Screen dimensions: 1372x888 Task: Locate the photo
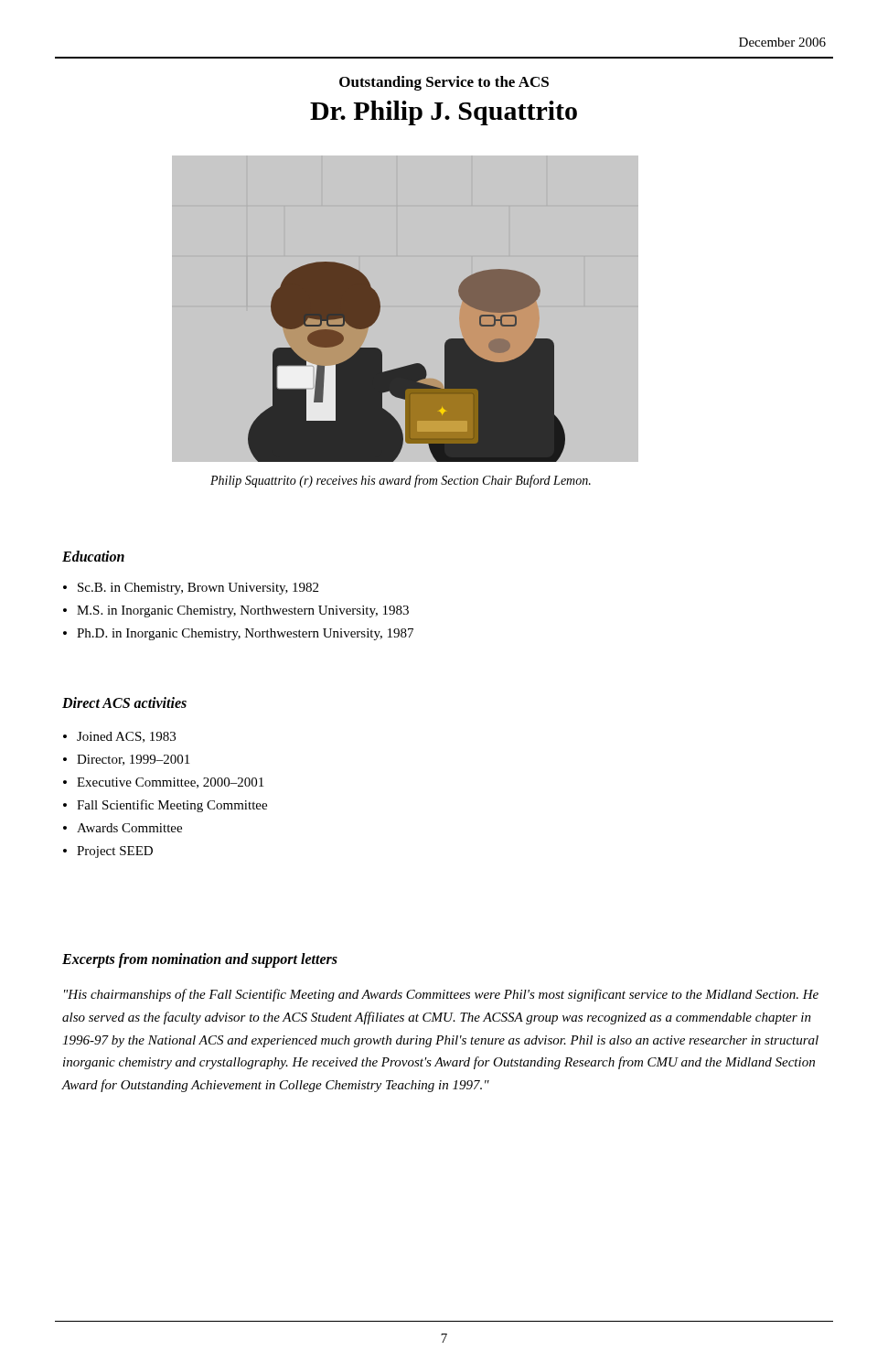[405, 309]
